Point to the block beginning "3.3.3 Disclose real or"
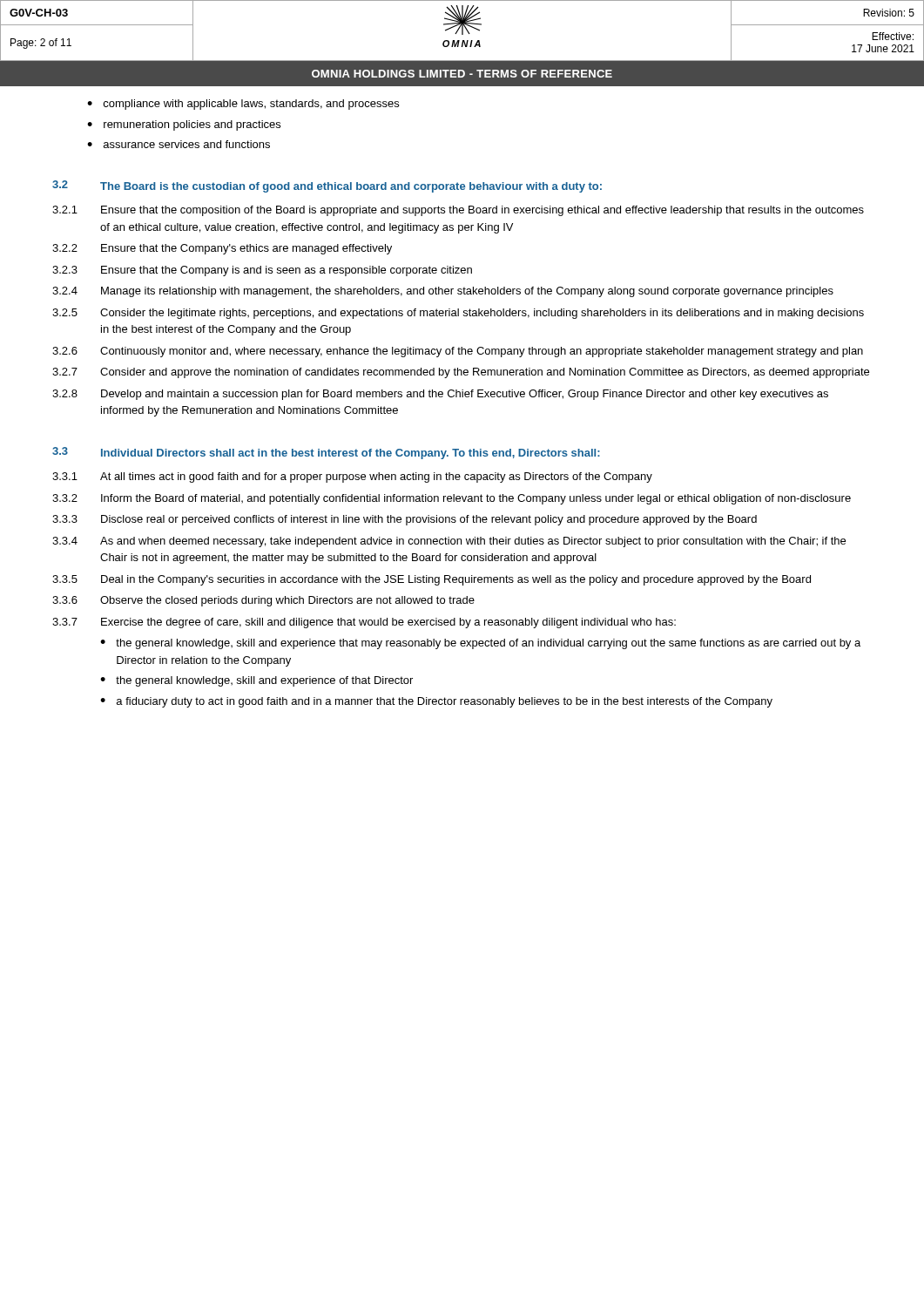924x1307 pixels. [462, 519]
